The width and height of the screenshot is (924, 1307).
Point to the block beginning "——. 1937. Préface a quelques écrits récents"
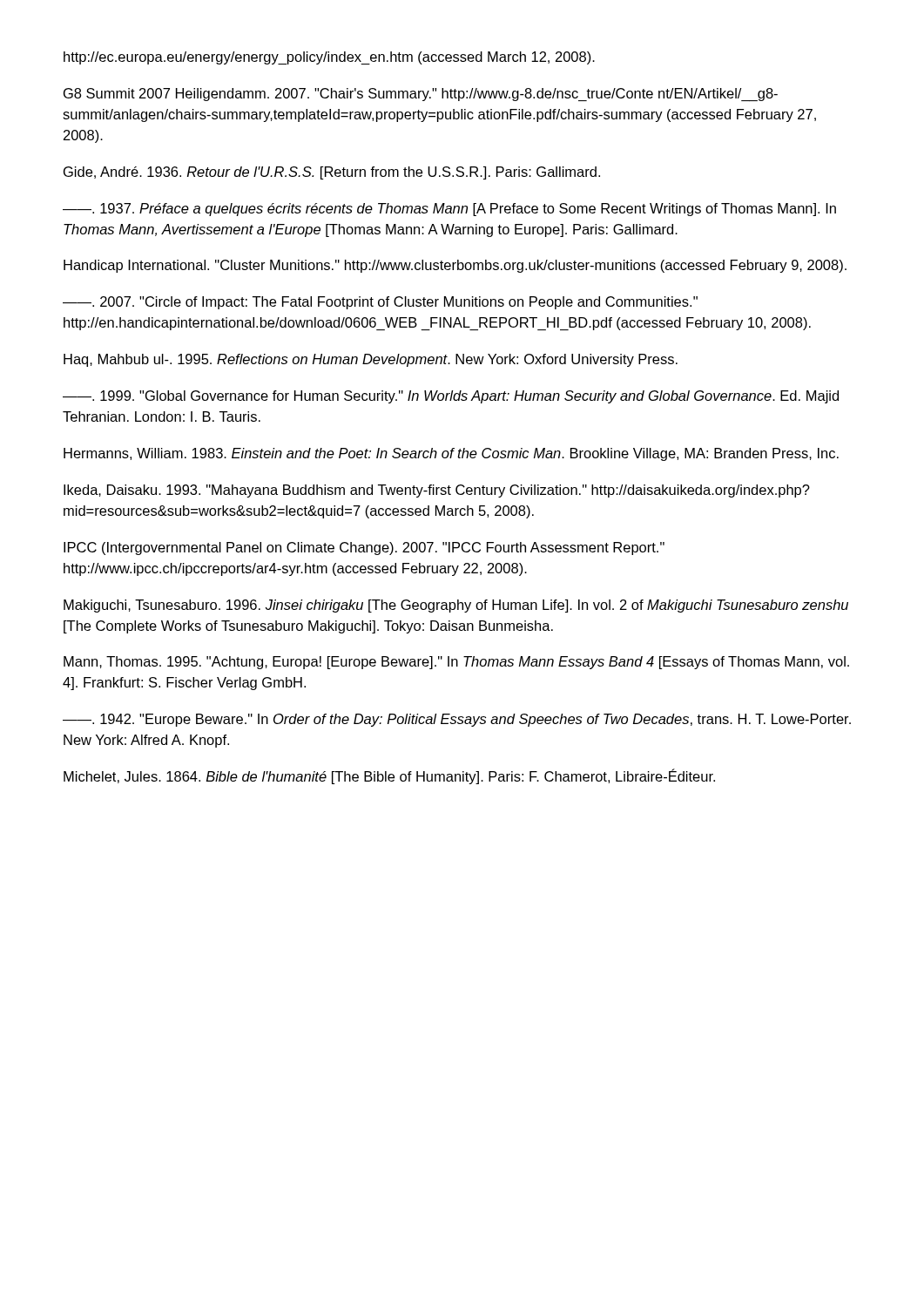pos(462,219)
